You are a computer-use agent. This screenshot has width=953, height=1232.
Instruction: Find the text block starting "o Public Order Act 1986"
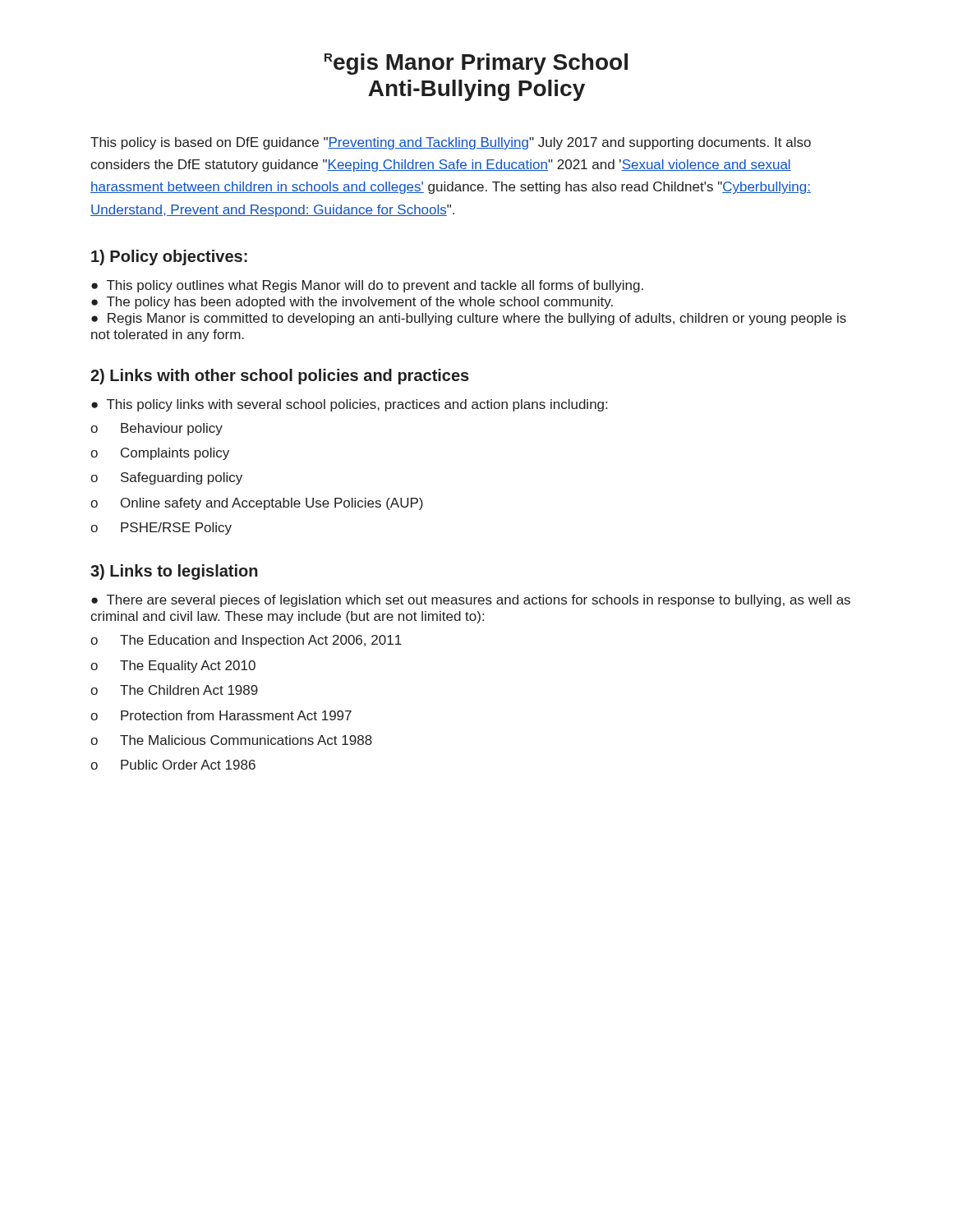point(173,765)
